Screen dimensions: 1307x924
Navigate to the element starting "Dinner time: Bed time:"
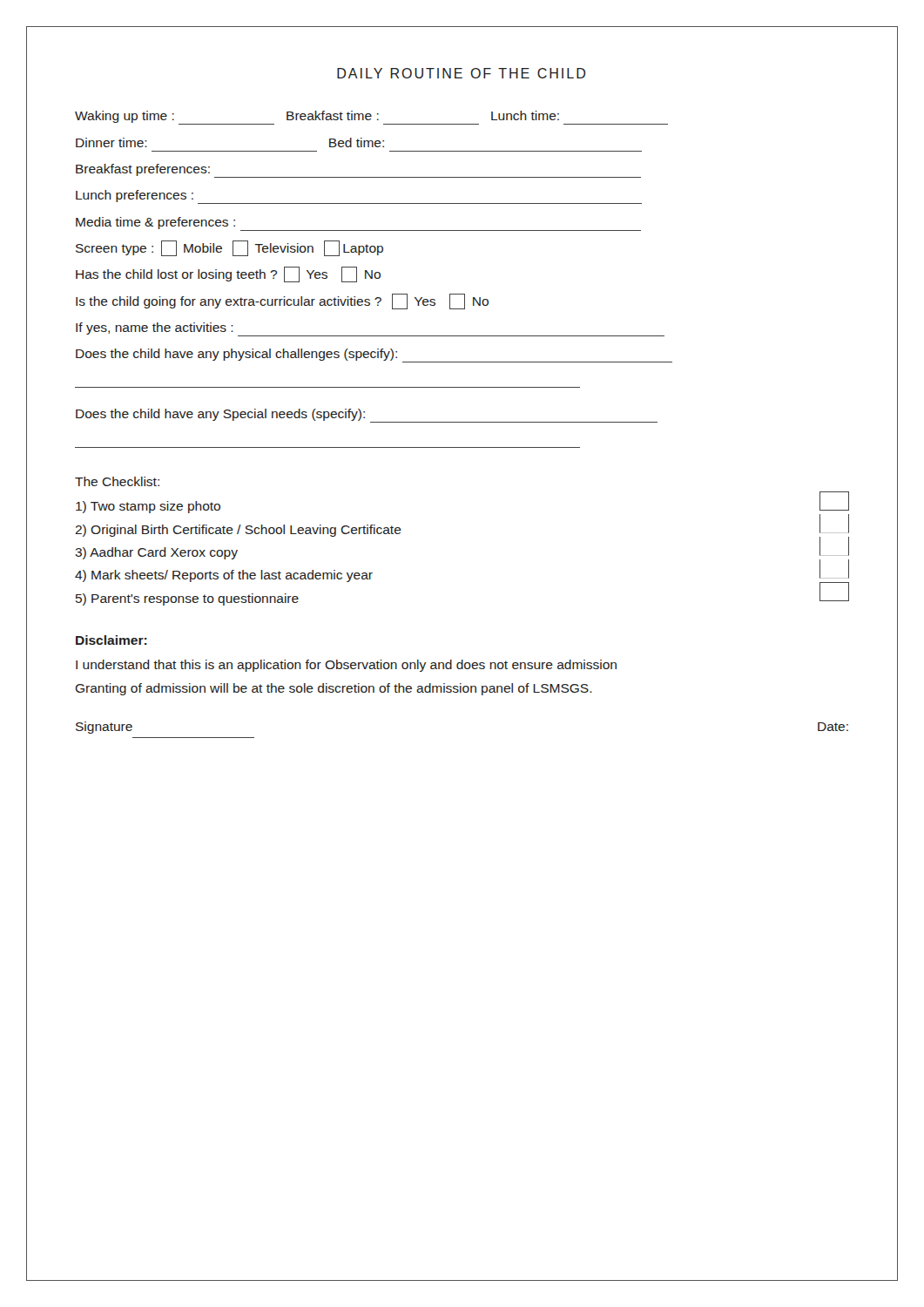[x=462, y=143]
